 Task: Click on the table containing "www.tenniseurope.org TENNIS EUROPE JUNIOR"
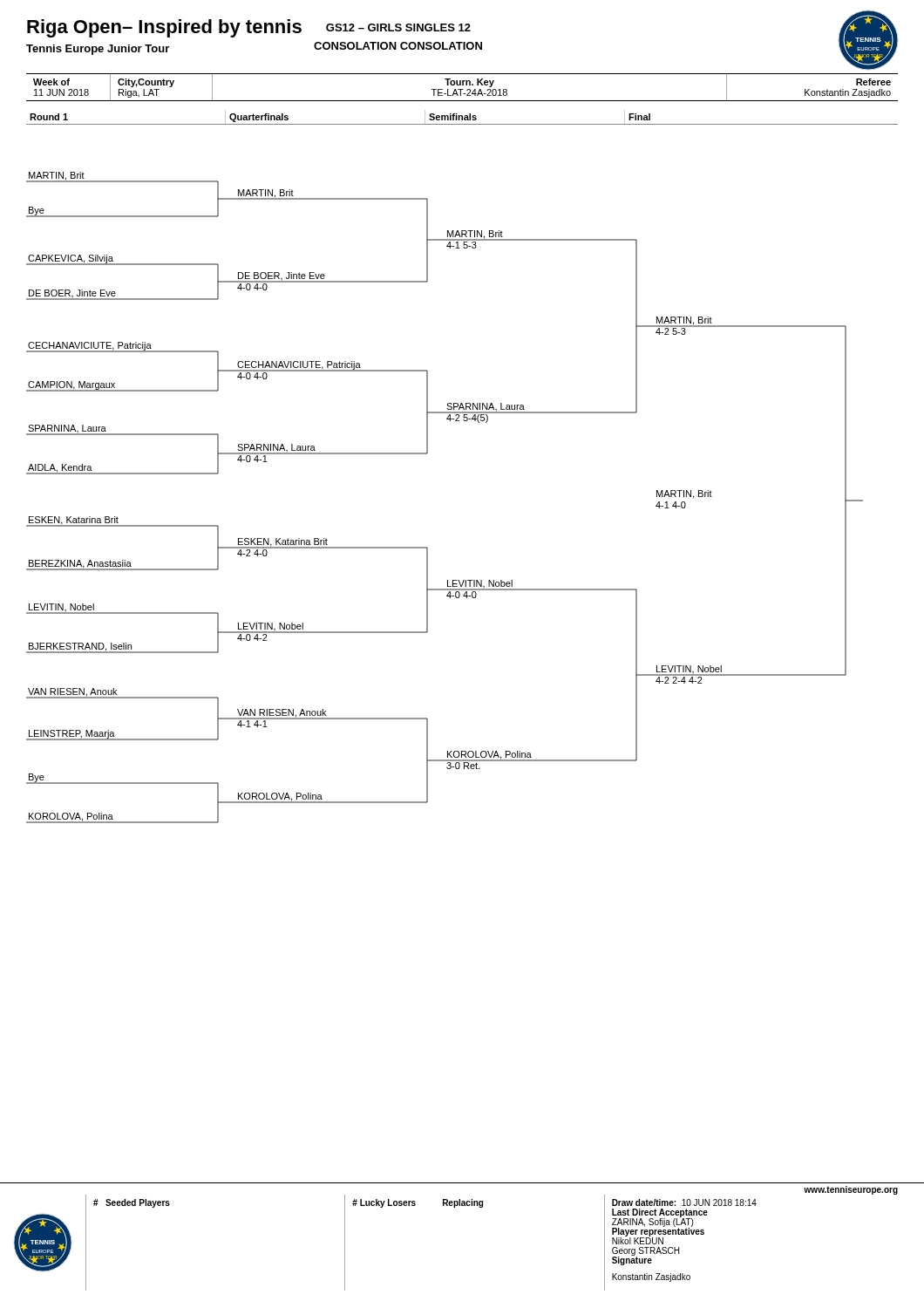(462, 1237)
